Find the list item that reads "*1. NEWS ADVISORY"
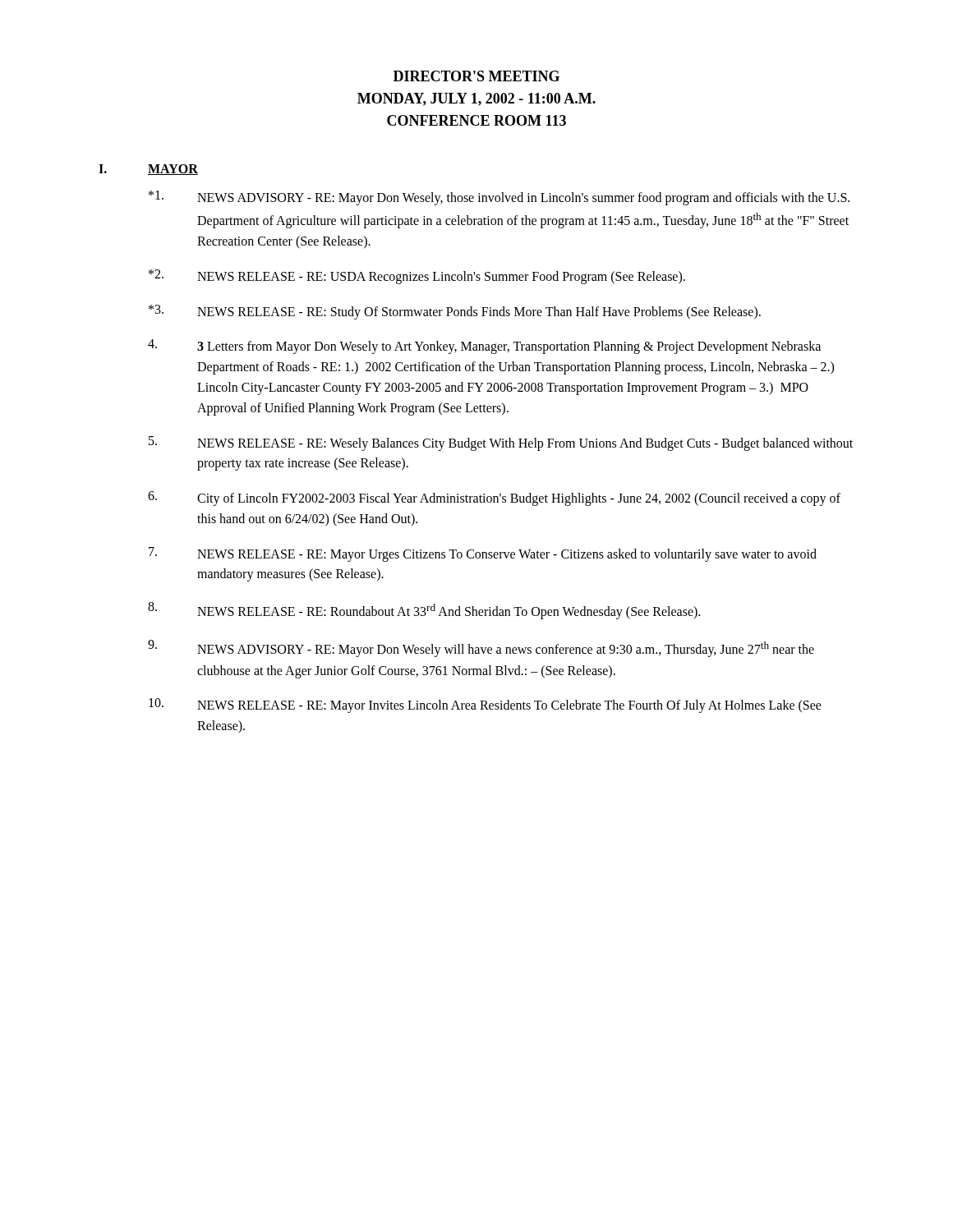This screenshot has height=1232, width=953. (x=501, y=220)
